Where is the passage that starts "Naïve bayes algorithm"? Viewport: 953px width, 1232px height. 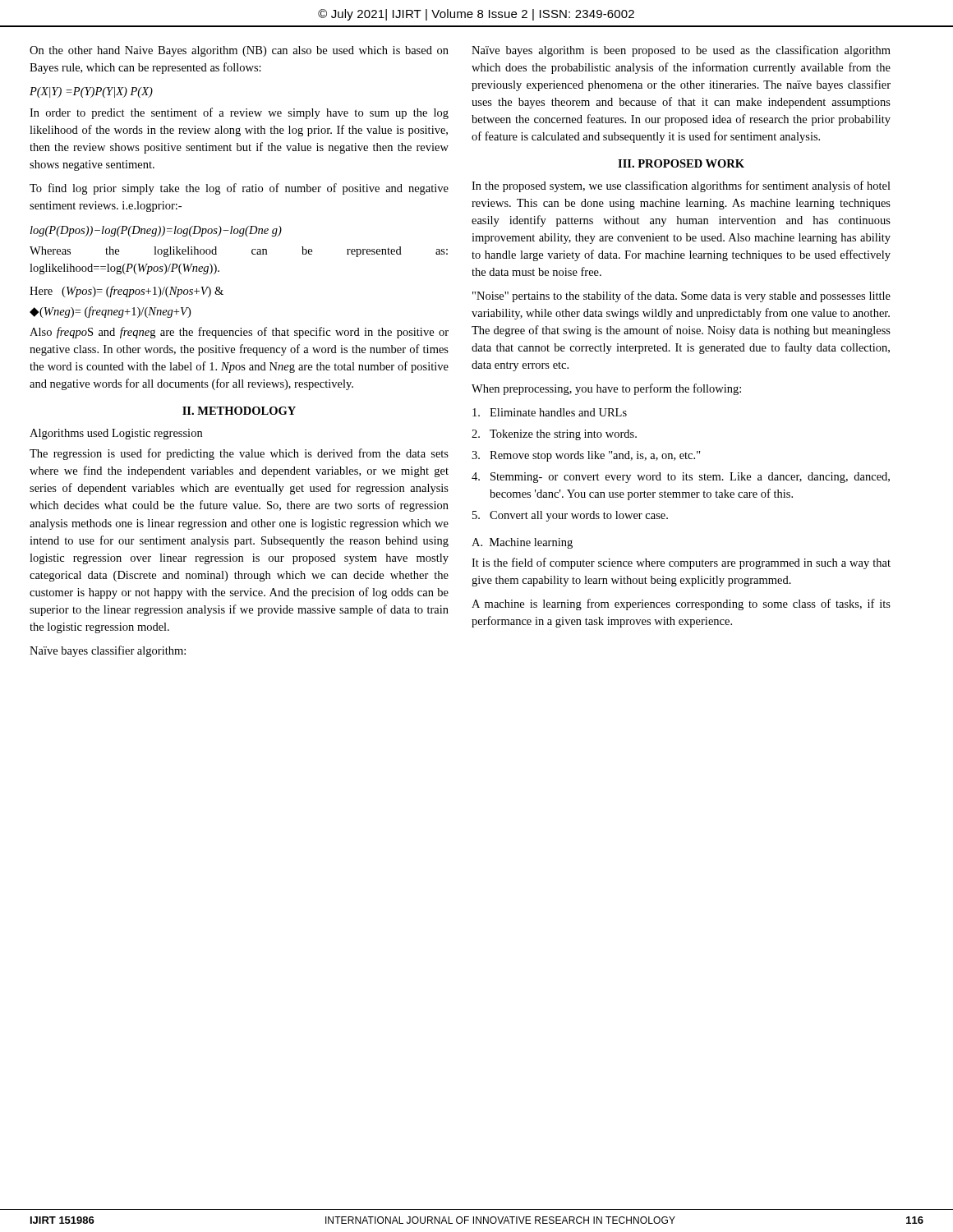pos(681,94)
